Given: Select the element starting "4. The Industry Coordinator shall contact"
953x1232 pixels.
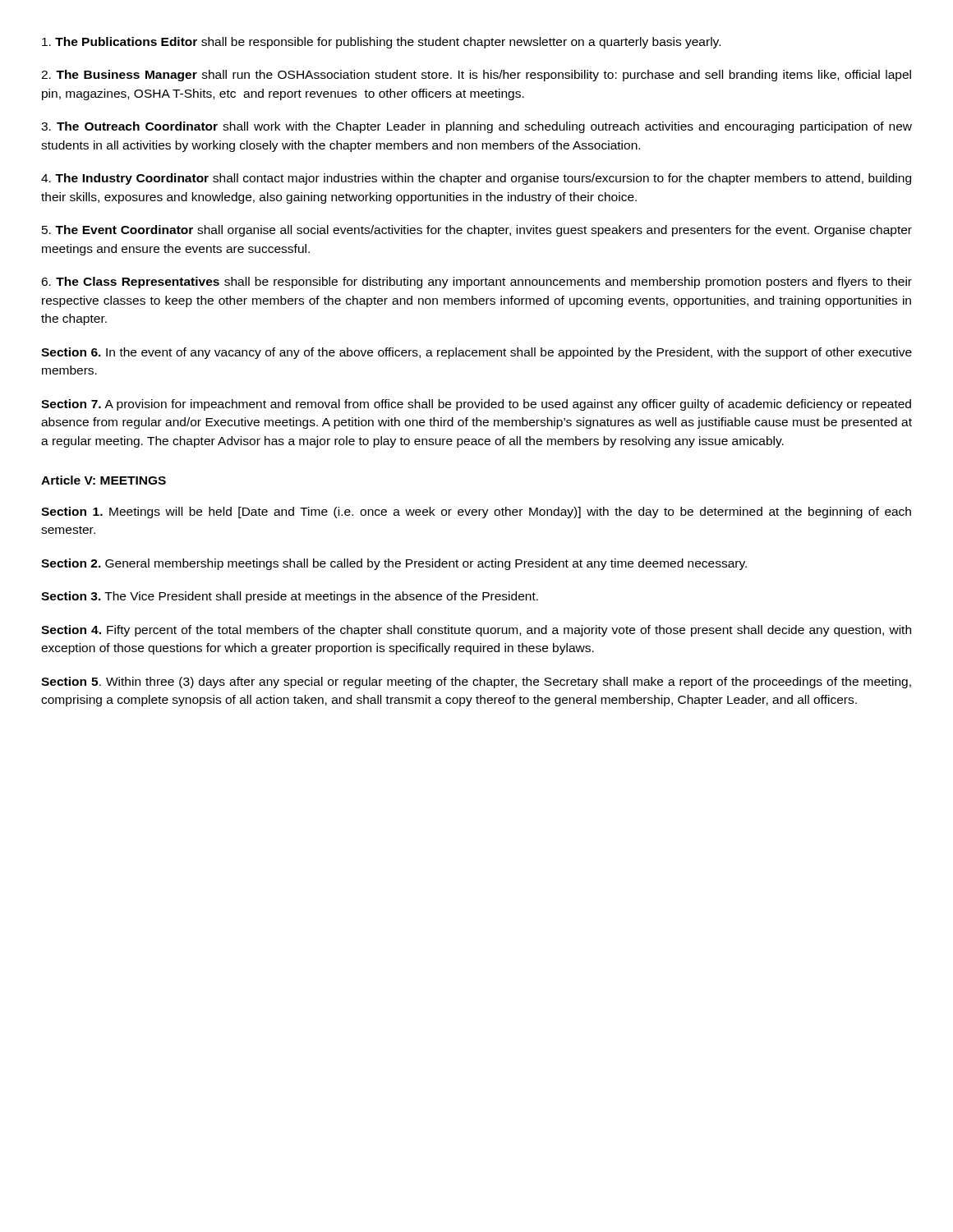Looking at the screenshot, I should pyautogui.click(x=476, y=187).
